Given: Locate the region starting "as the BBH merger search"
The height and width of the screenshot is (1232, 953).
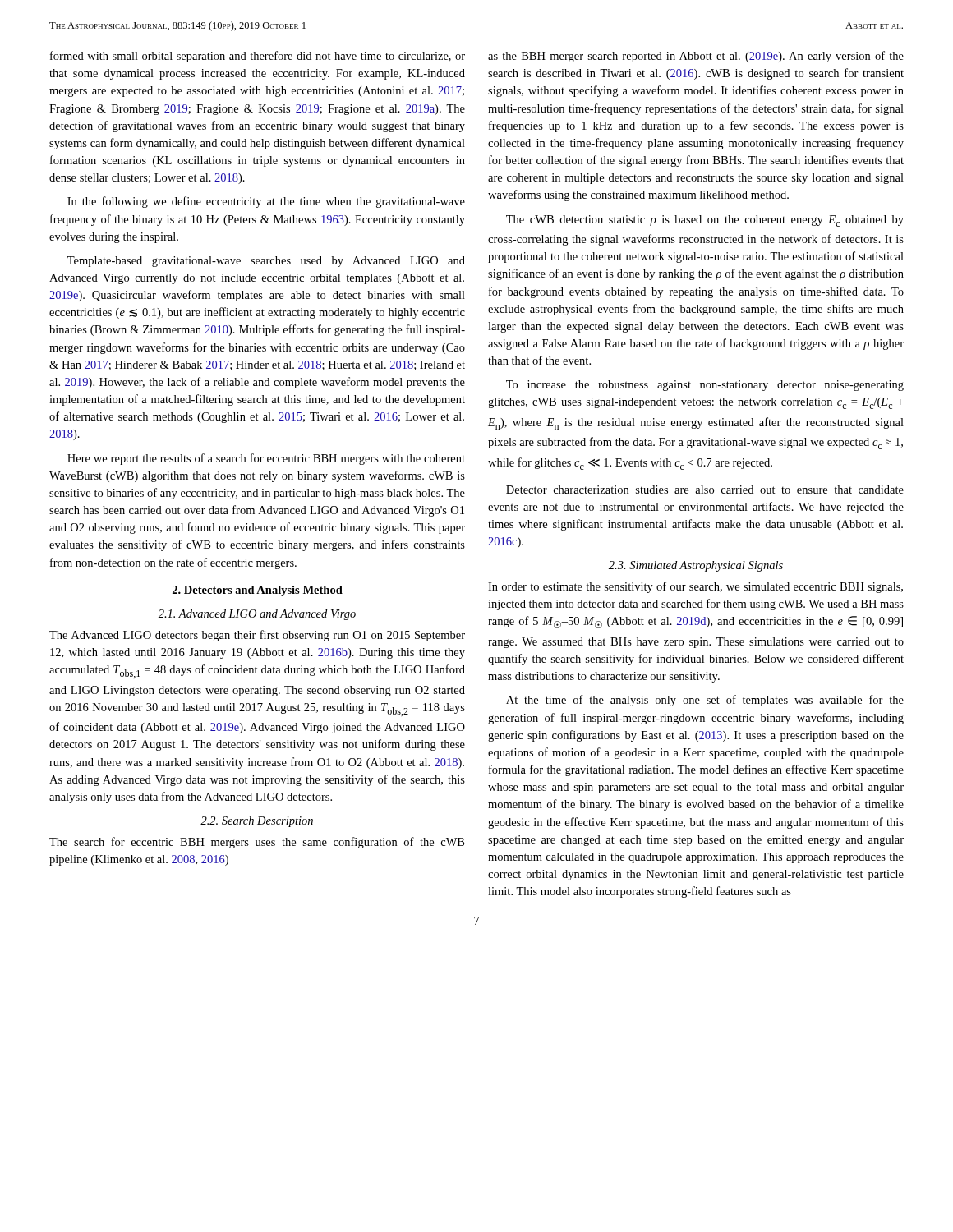Looking at the screenshot, I should [x=696, y=126].
